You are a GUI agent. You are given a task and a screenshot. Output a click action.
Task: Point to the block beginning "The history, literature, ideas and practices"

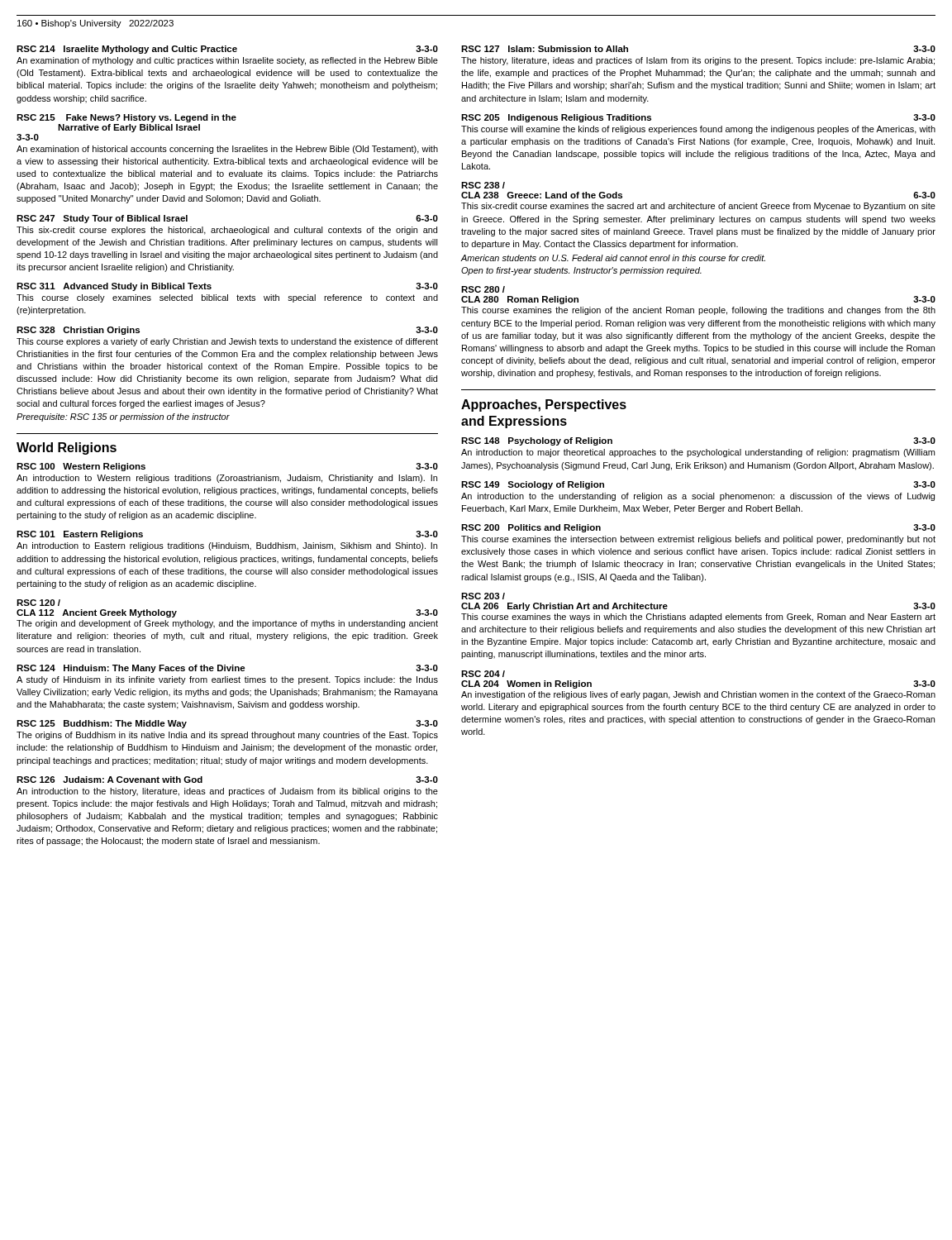click(x=698, y=79)
